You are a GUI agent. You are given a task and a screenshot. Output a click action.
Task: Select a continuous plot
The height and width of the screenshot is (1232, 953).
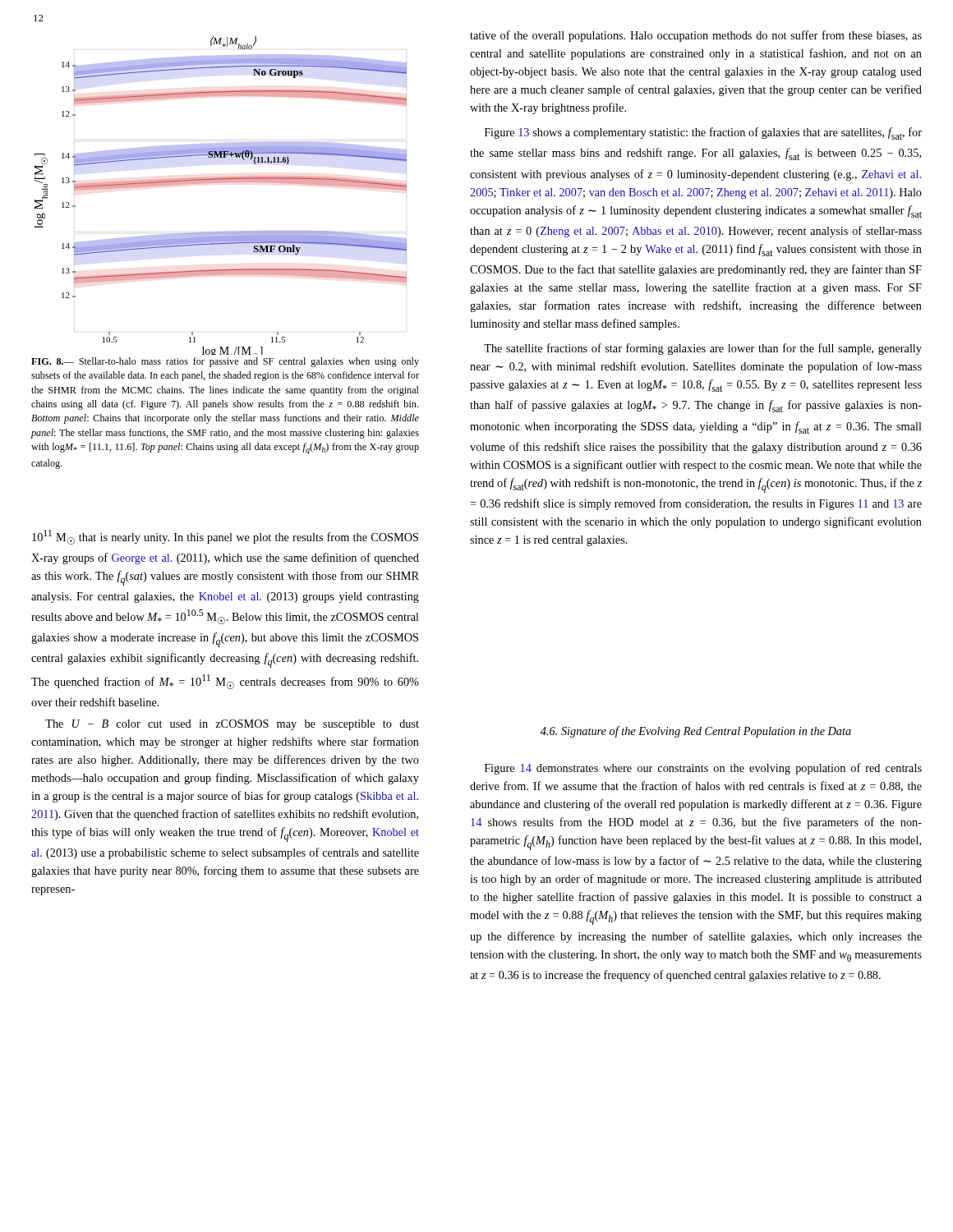pos(225,191)
